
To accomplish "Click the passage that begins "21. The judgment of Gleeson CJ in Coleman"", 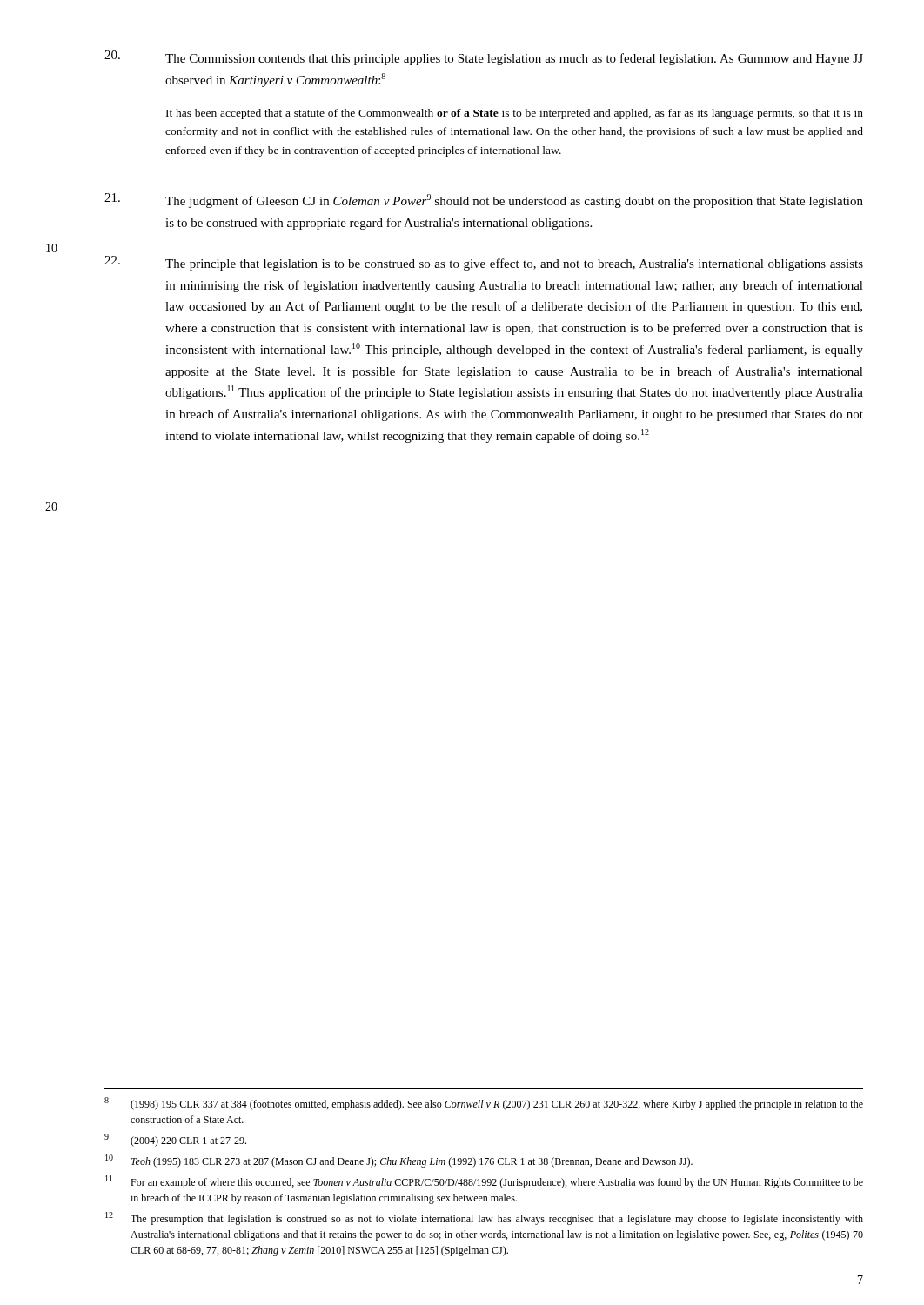I will coord(484,212).
